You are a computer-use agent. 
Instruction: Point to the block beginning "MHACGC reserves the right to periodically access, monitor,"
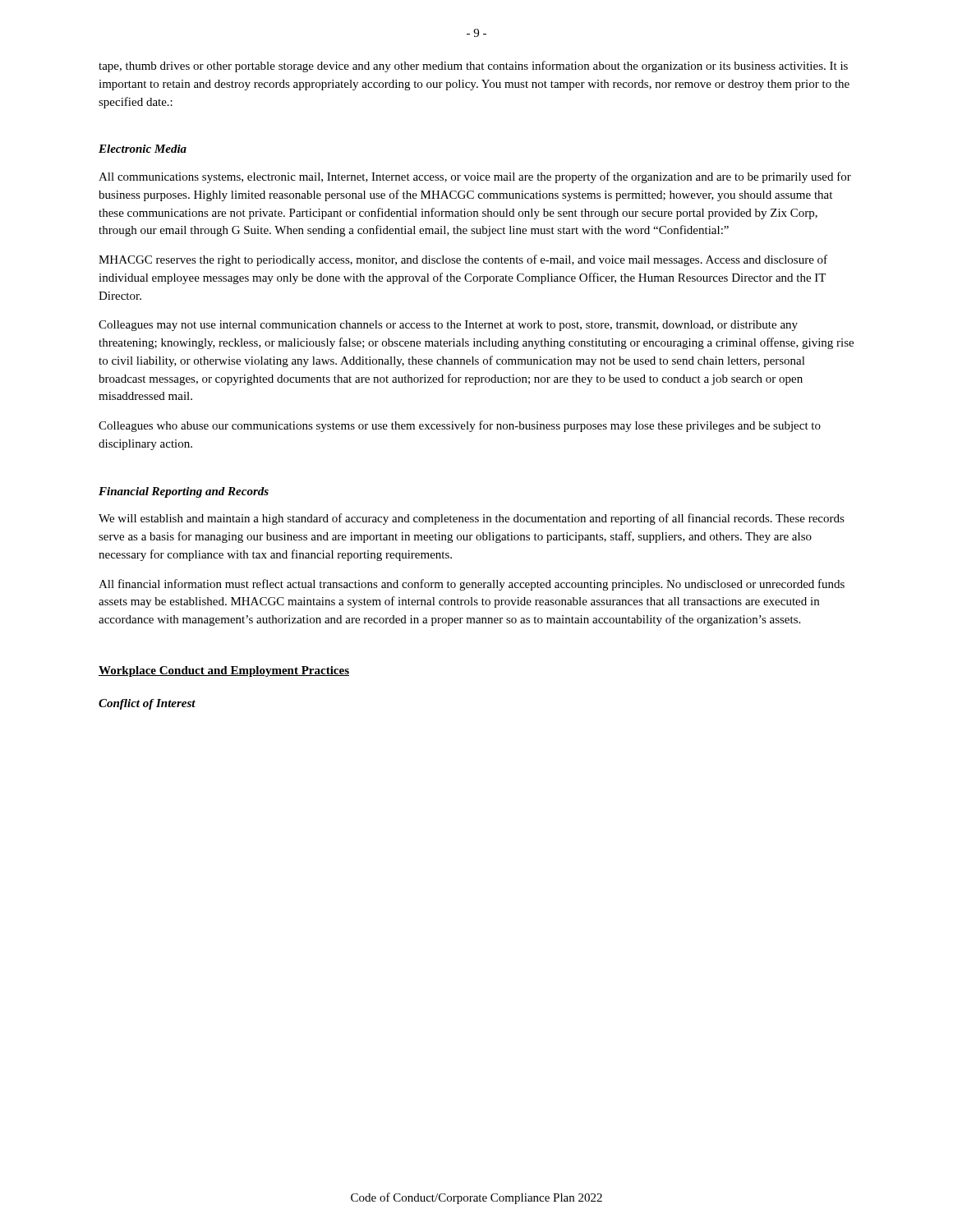(x=463, y=277)
